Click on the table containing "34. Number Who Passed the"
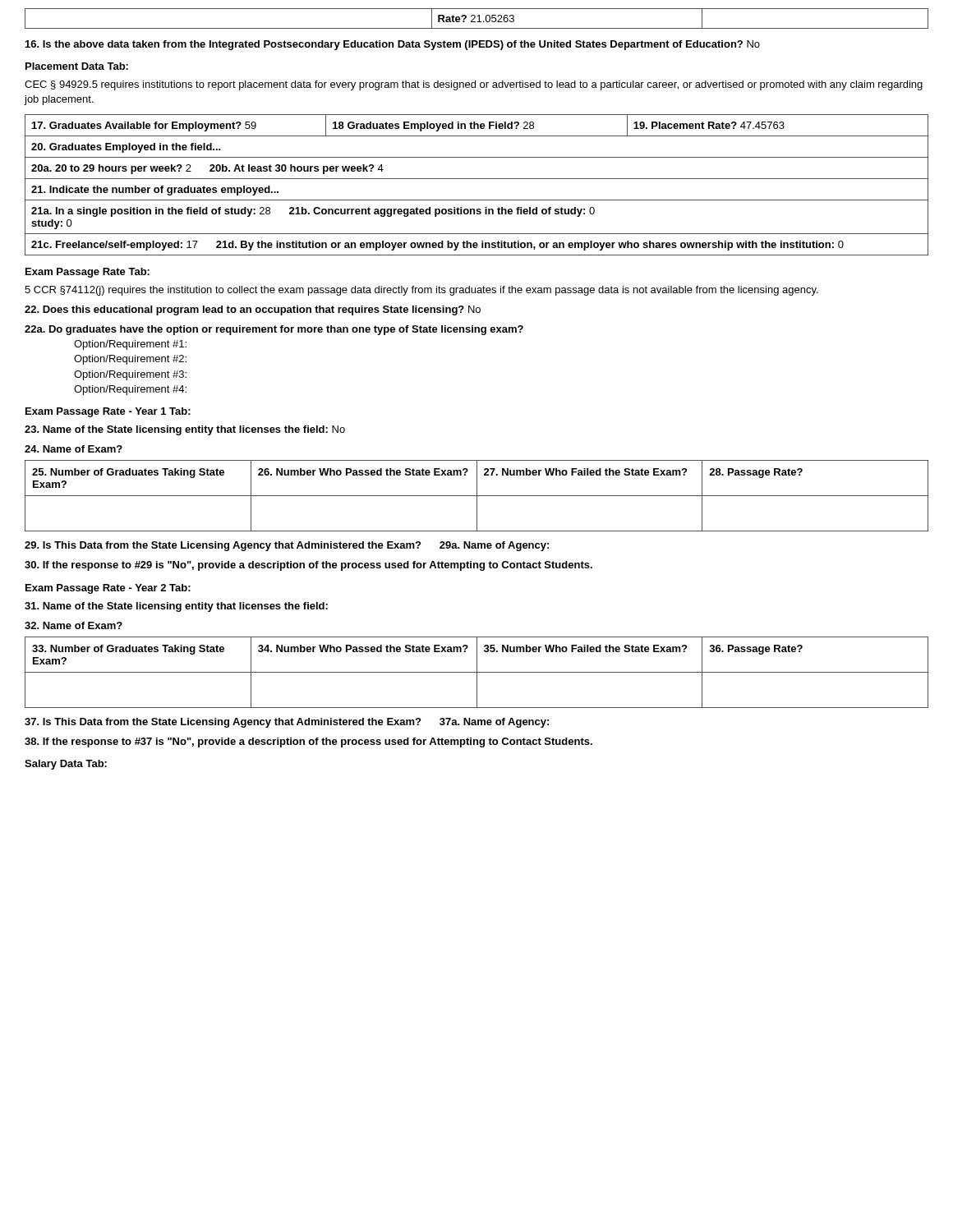The image size is (953, 1232). pyautogui.click(x=476, y=672)
